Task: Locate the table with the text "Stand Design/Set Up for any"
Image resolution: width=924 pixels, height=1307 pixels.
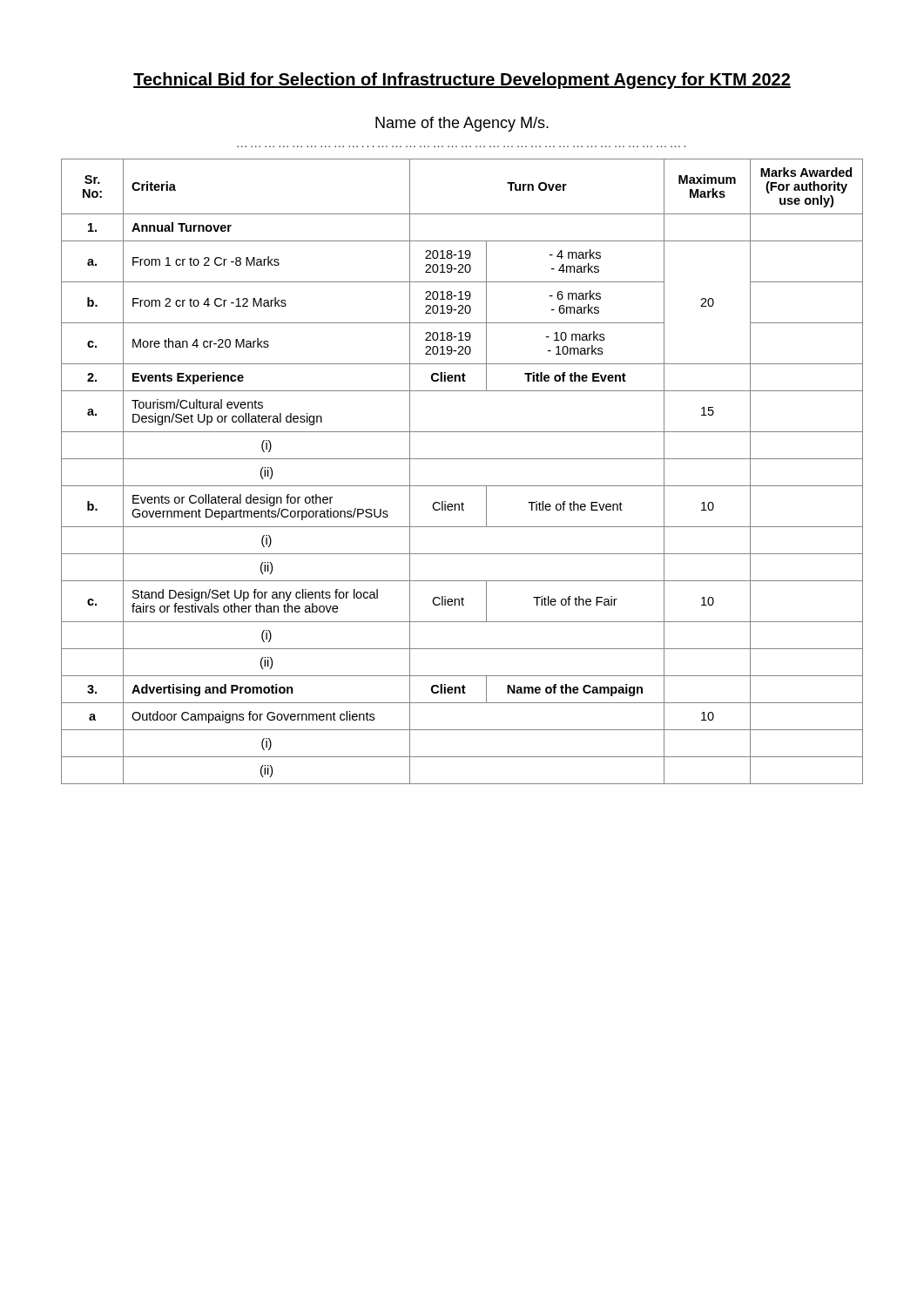Action: click(462, 471)
